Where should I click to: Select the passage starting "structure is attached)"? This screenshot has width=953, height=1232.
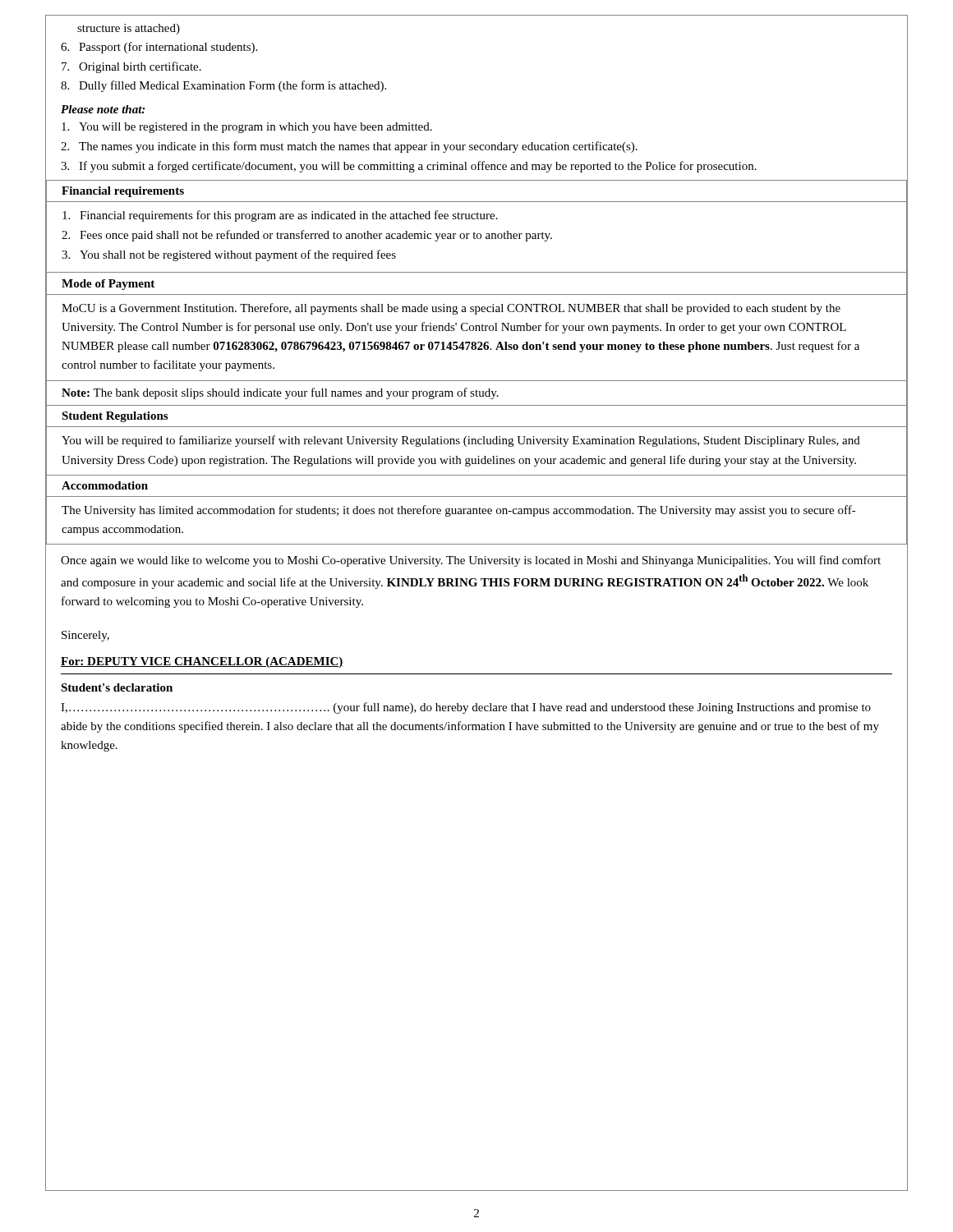coord(129,28)
